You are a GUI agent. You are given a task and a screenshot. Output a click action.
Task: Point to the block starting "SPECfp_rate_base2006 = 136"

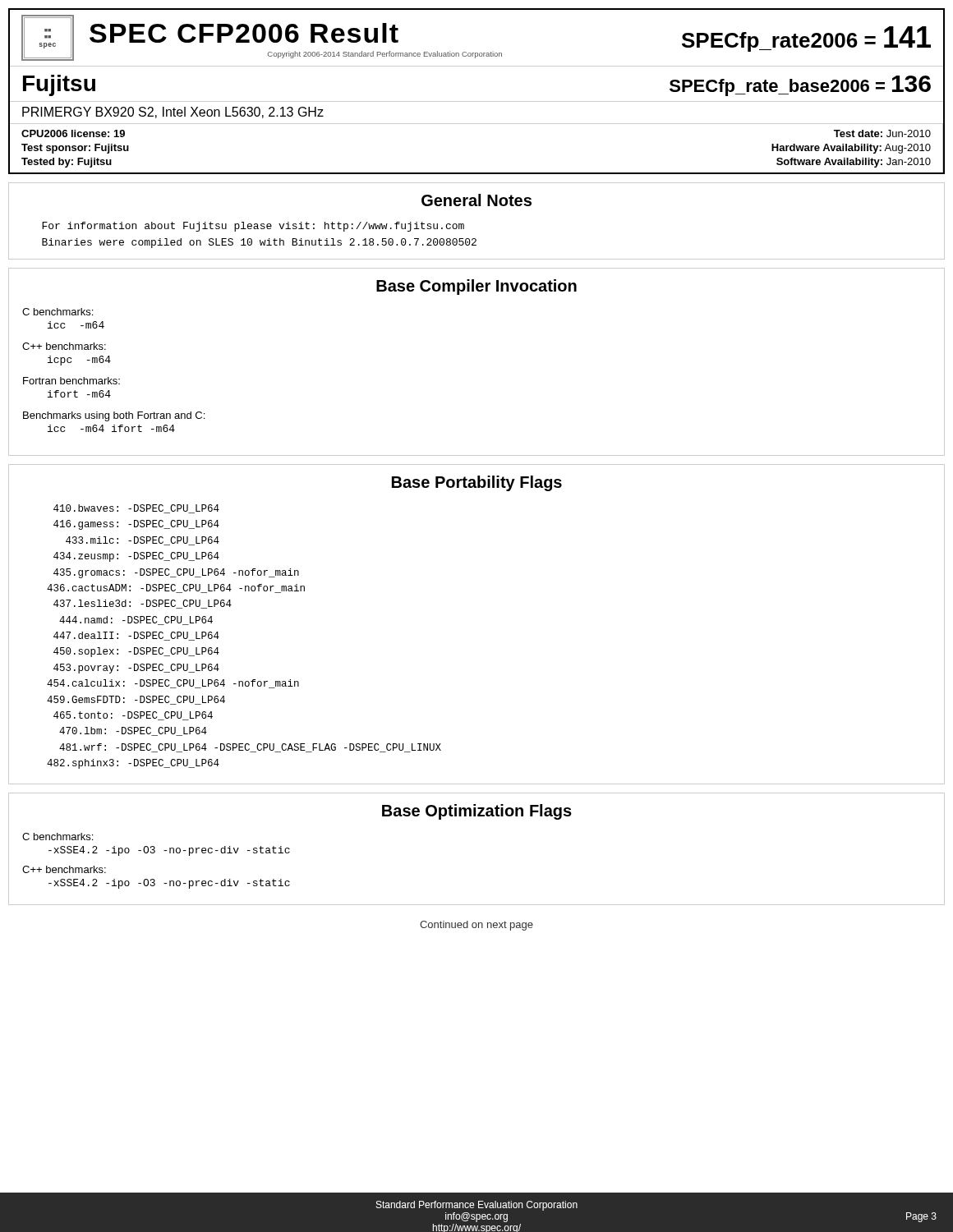point(800,83)
